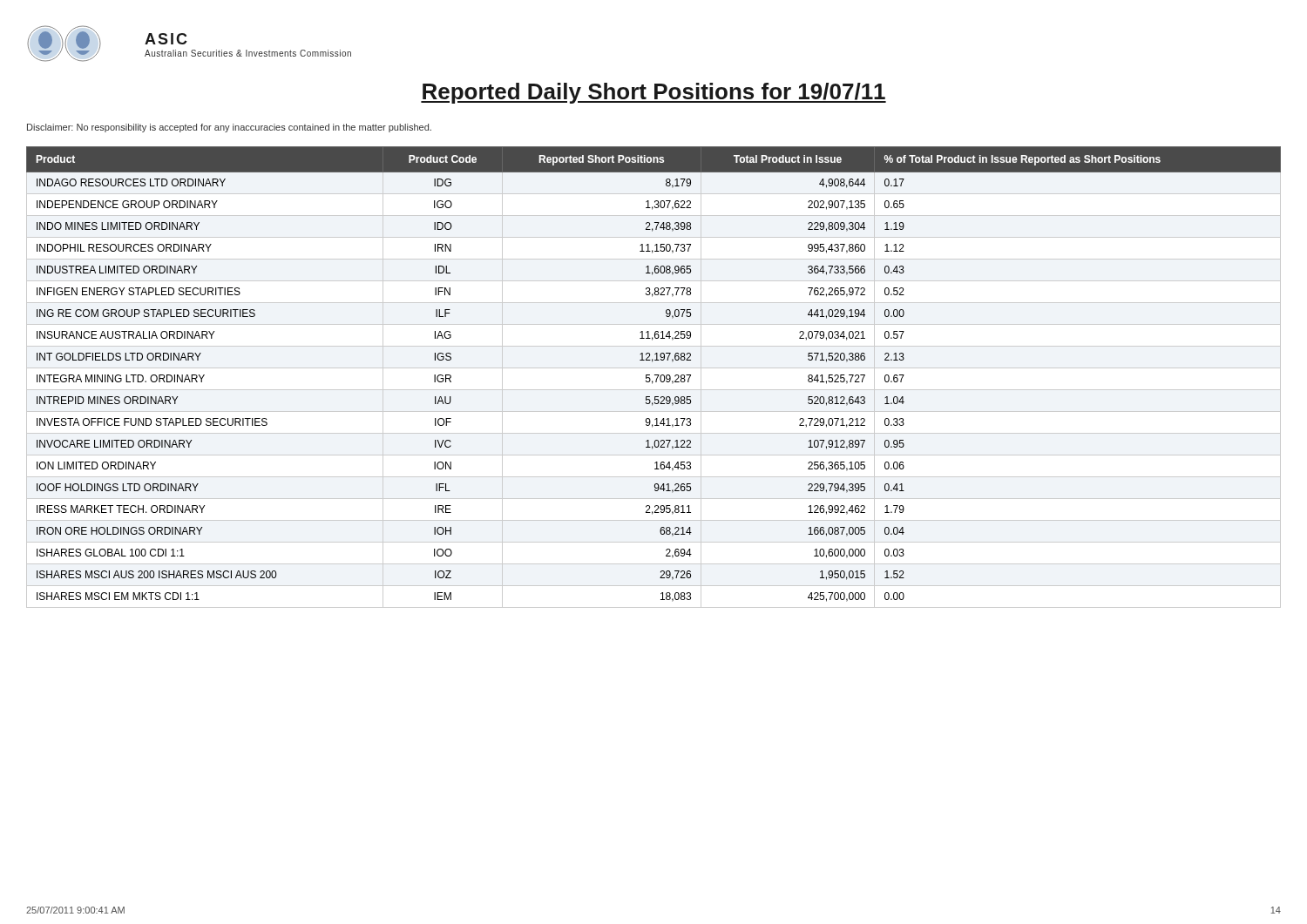Find the region starting "Disclaimer: No responsibility"

tap(229, 127)
